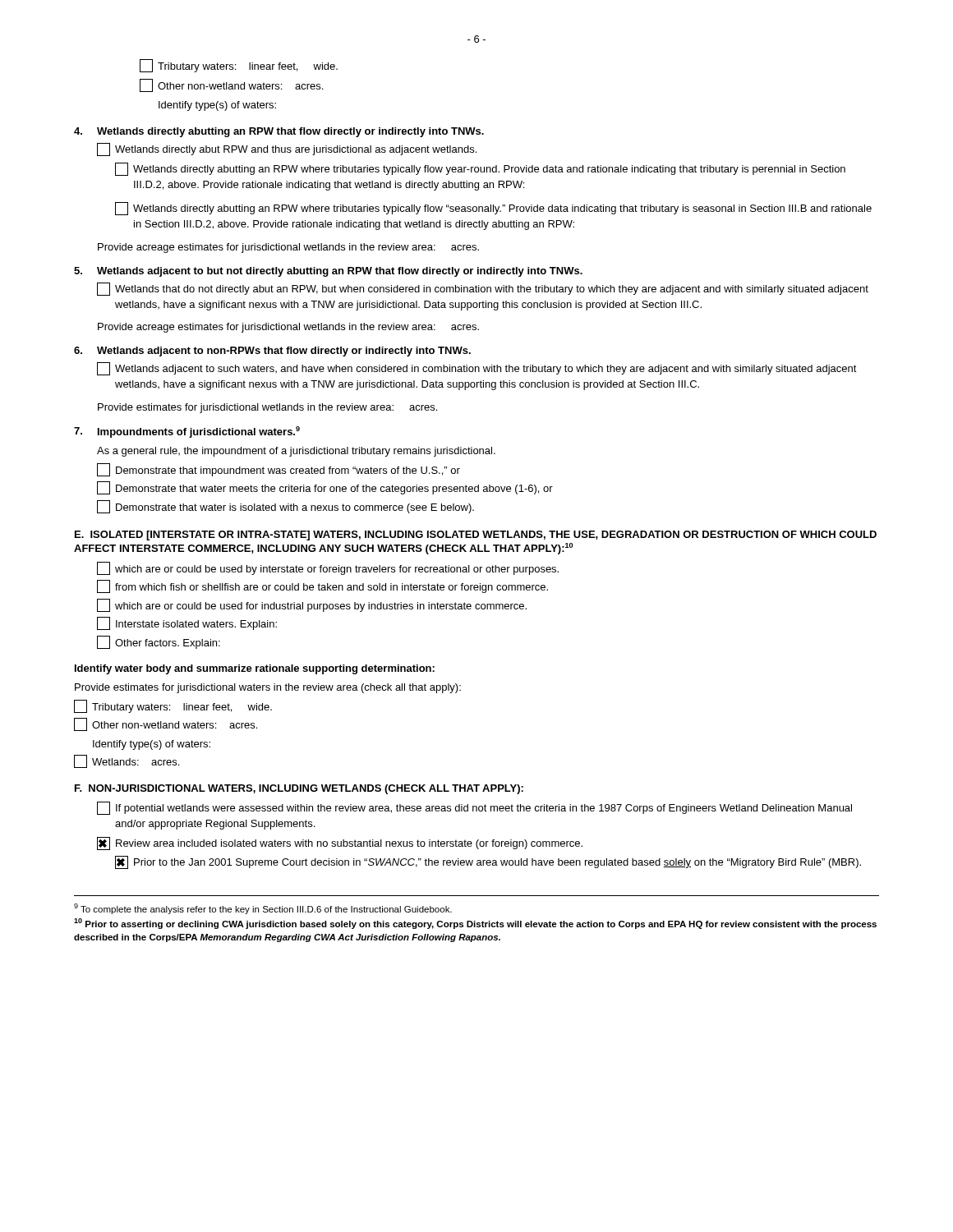Image resolution: width=953 pixels, height=1232 pixels.
Task: Locate the text block starting "Provide estimates for jurisdictional wetlands in"
Action: 268,407
